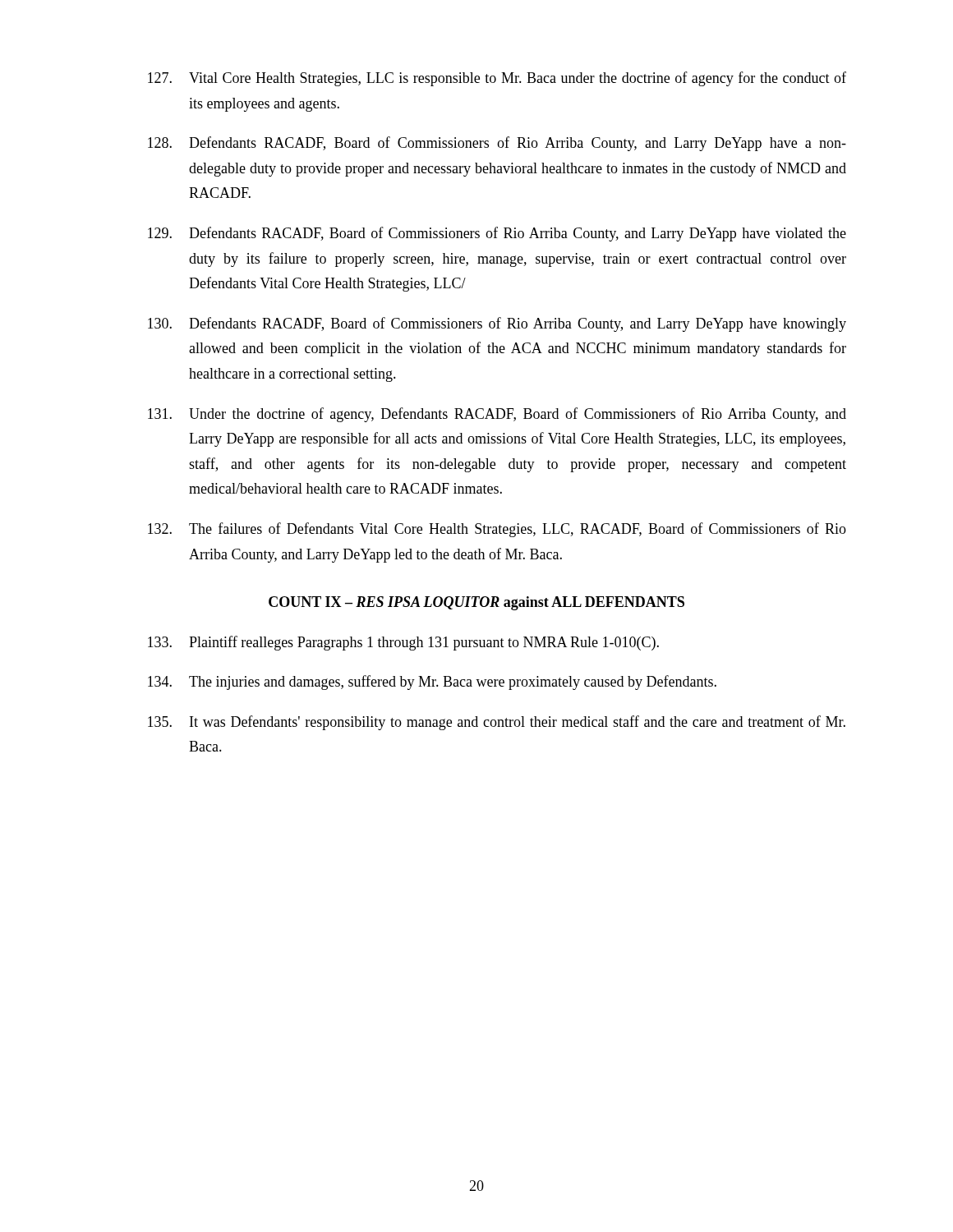Screen dimensions: 1232x953
Task: Point to the passage starting "127.Vital Core Health Strategies, LLC is responsible"
Action: click(x=476, y=91)
